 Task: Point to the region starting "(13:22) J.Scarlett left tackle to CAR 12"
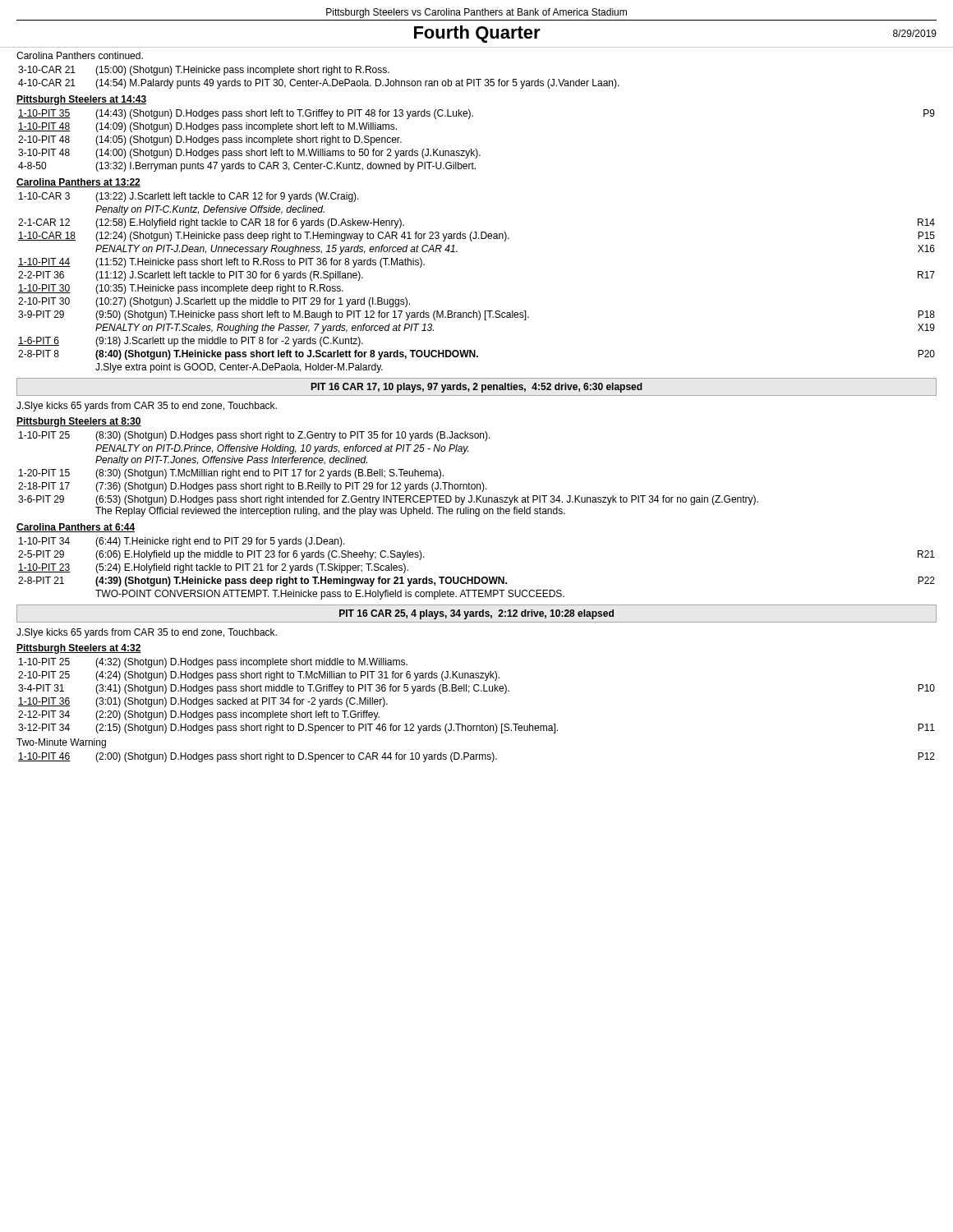(227, 196)
